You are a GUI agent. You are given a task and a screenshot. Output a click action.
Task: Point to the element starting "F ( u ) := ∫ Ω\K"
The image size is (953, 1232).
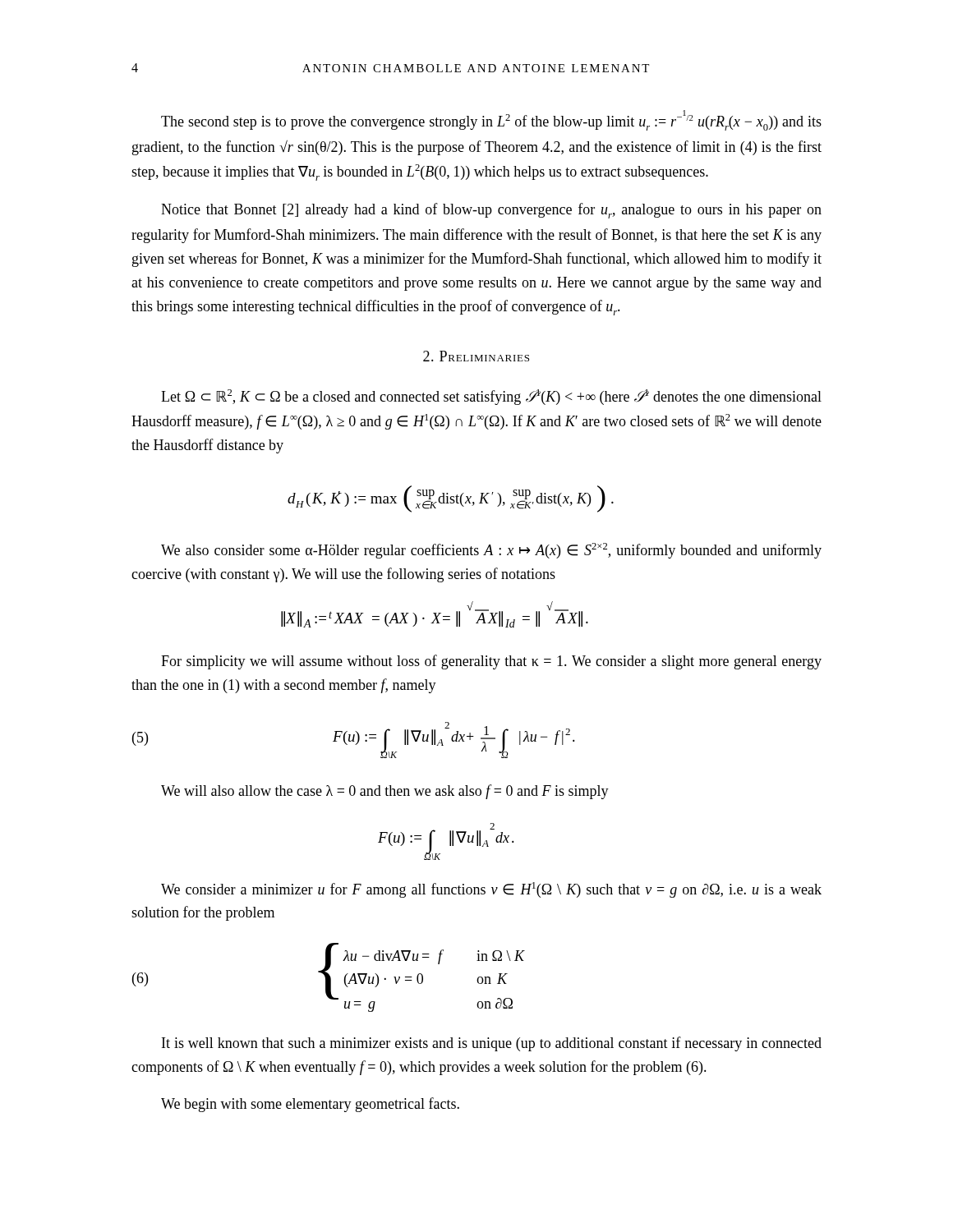pyautogui.click(x=476, y=840)
